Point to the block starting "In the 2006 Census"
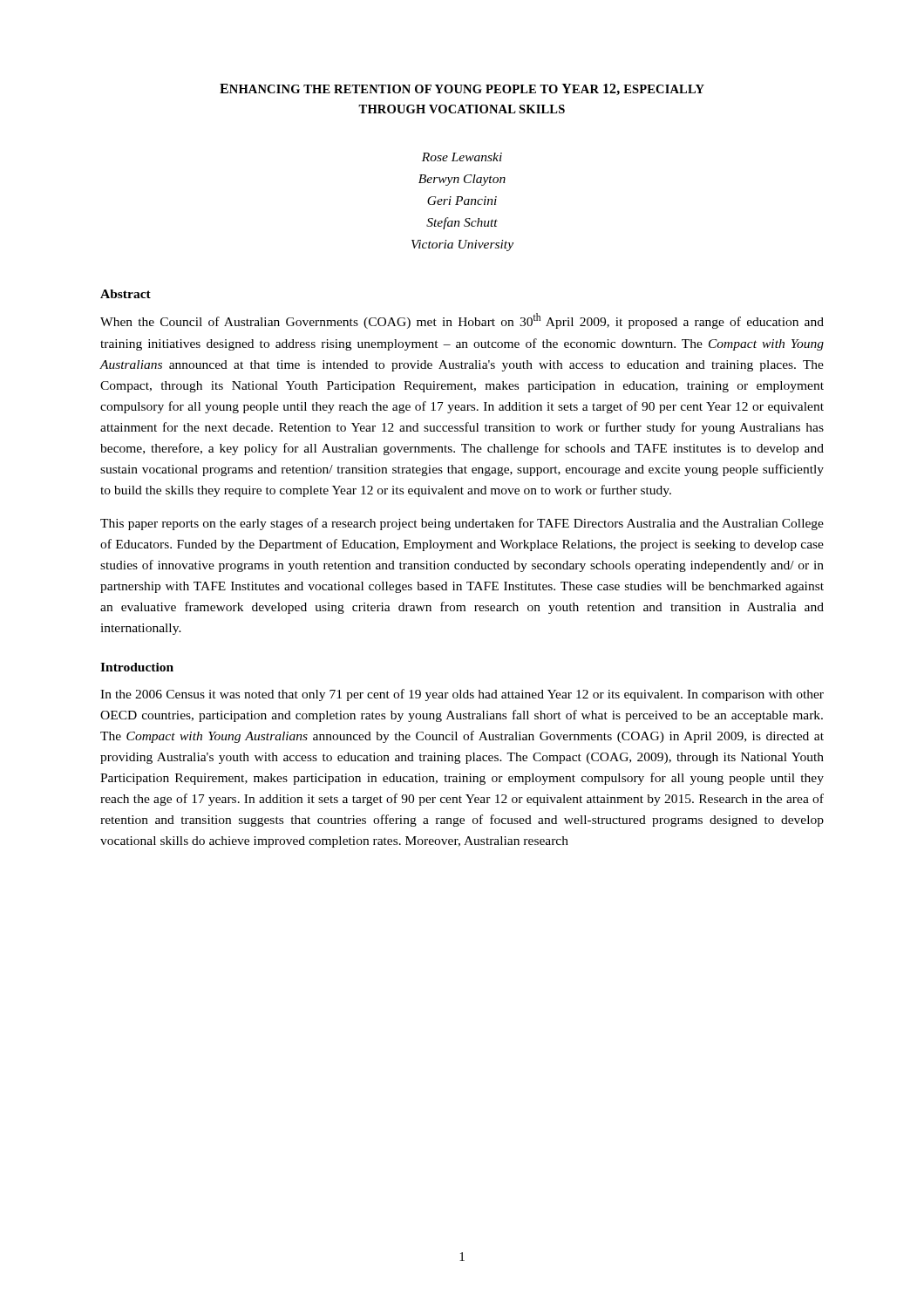This screenshot has width=924, height=1308. click(x=462, y=767)
